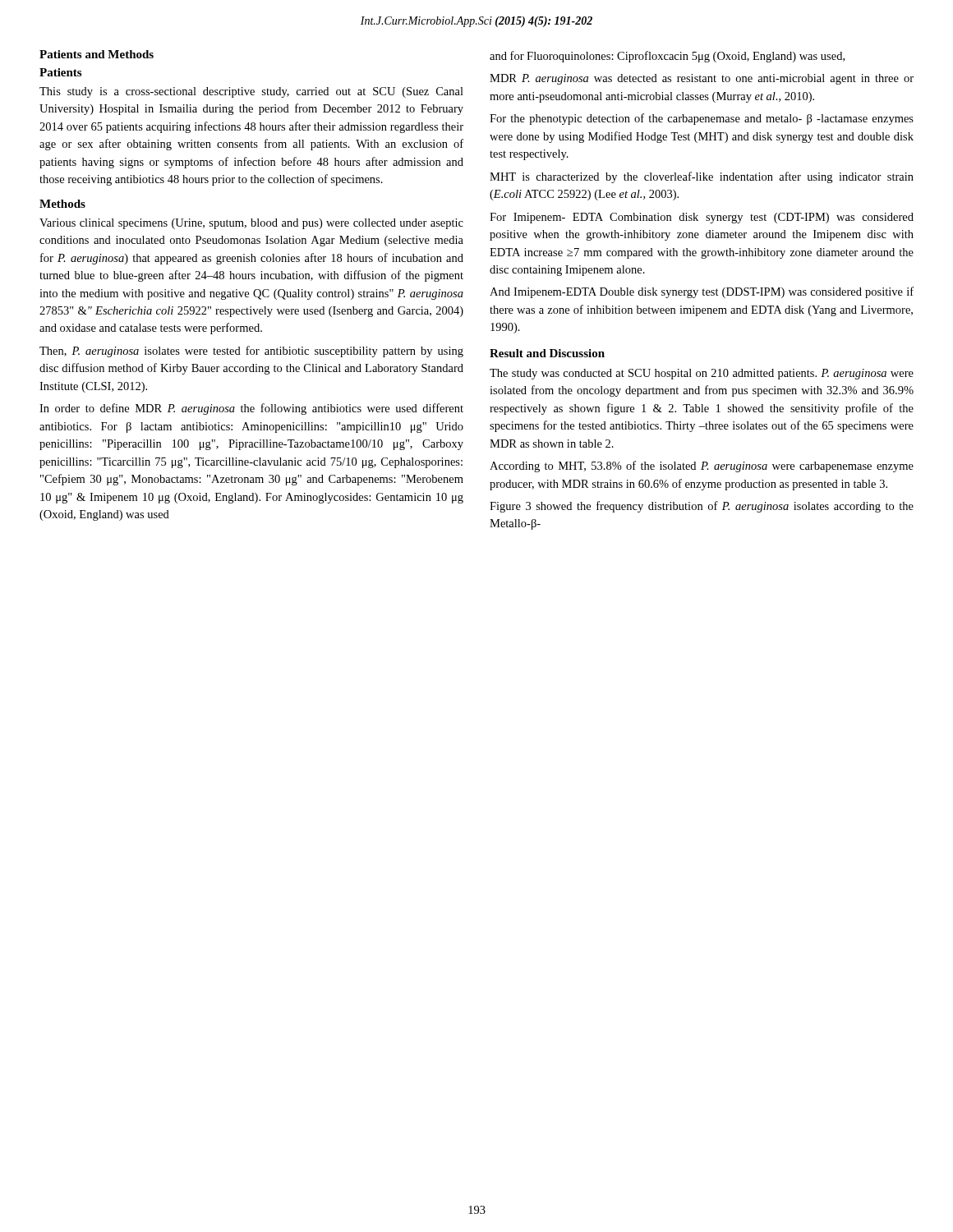Navigate to the element starting "In order to define MDR"
This screenshot has width=953, height=1232.
pos(251,461)
